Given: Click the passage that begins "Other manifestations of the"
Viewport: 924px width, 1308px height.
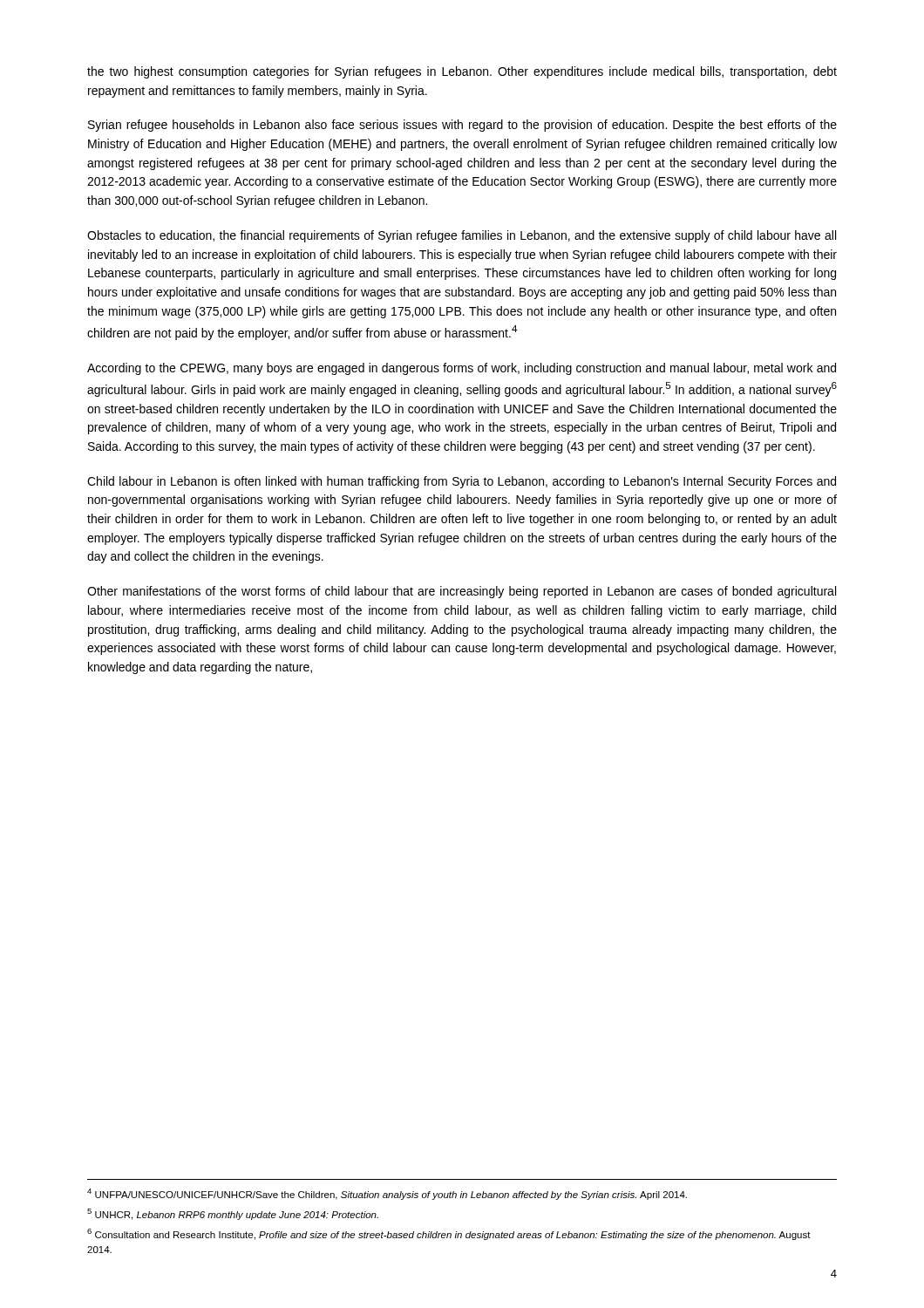Looking at the screenshot, I should 462,629.
